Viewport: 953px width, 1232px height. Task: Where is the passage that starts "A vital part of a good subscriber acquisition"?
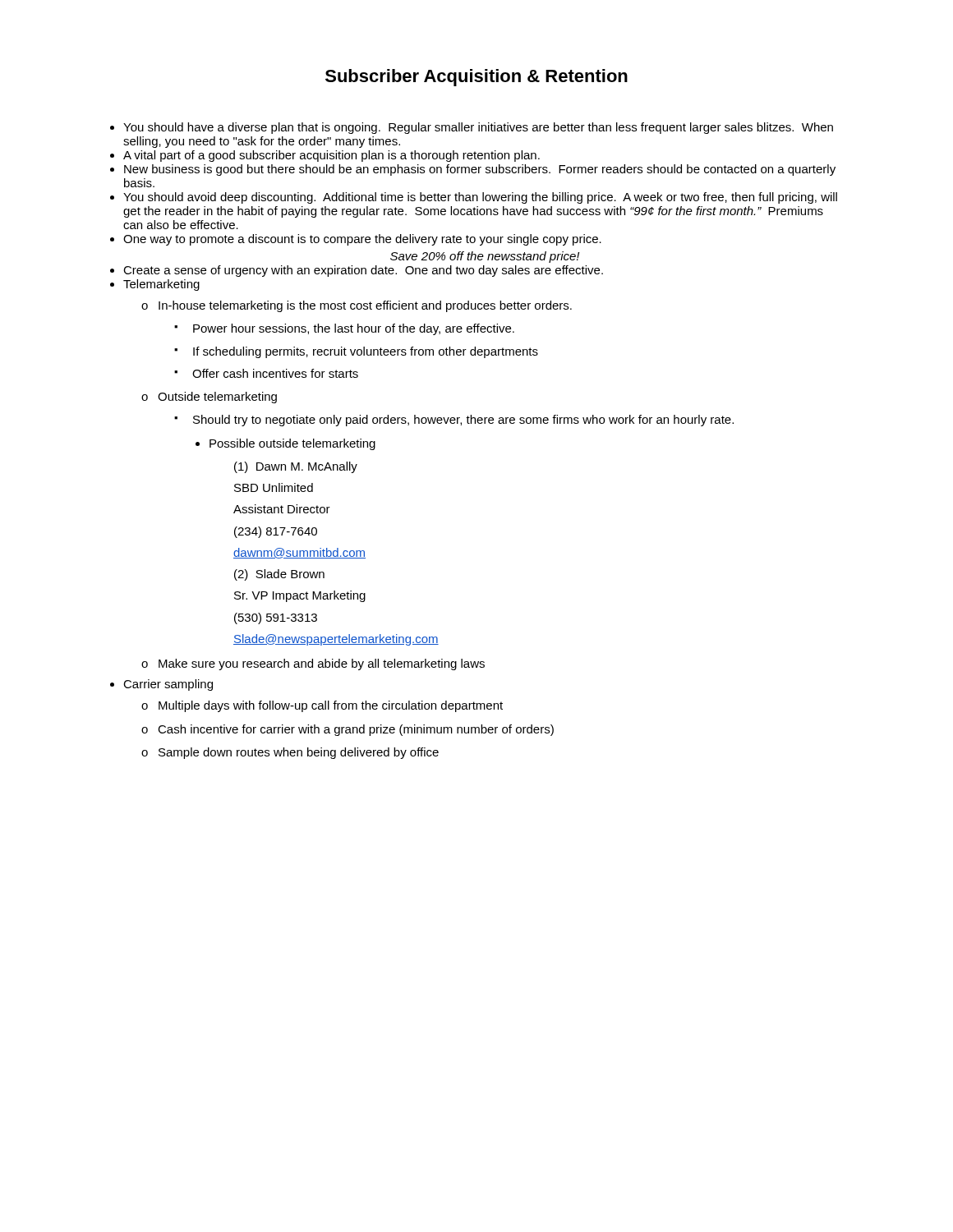tap(485, 155)
